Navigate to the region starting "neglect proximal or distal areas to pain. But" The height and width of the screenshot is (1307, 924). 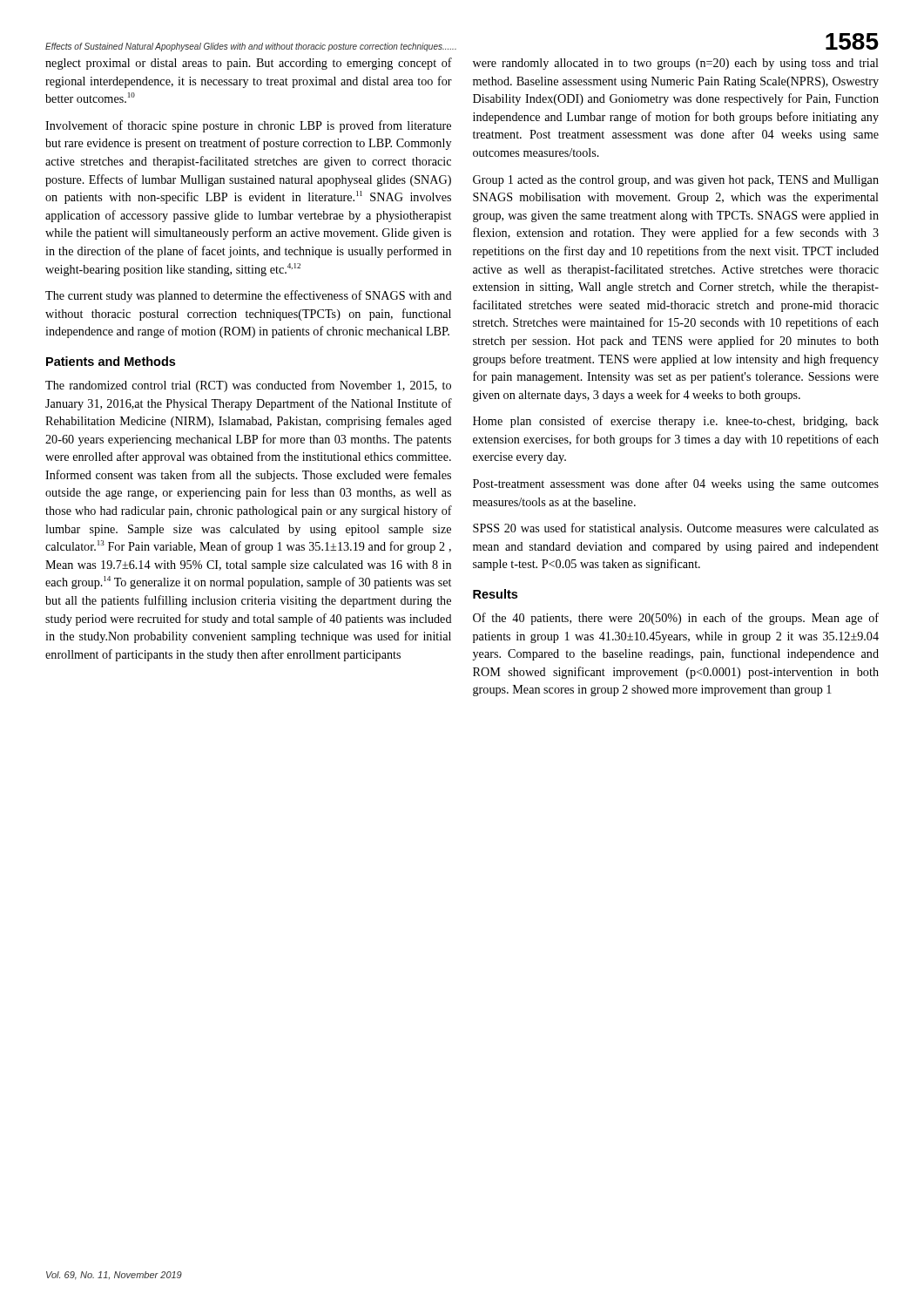pyautogui.click(x=248, y=81)
